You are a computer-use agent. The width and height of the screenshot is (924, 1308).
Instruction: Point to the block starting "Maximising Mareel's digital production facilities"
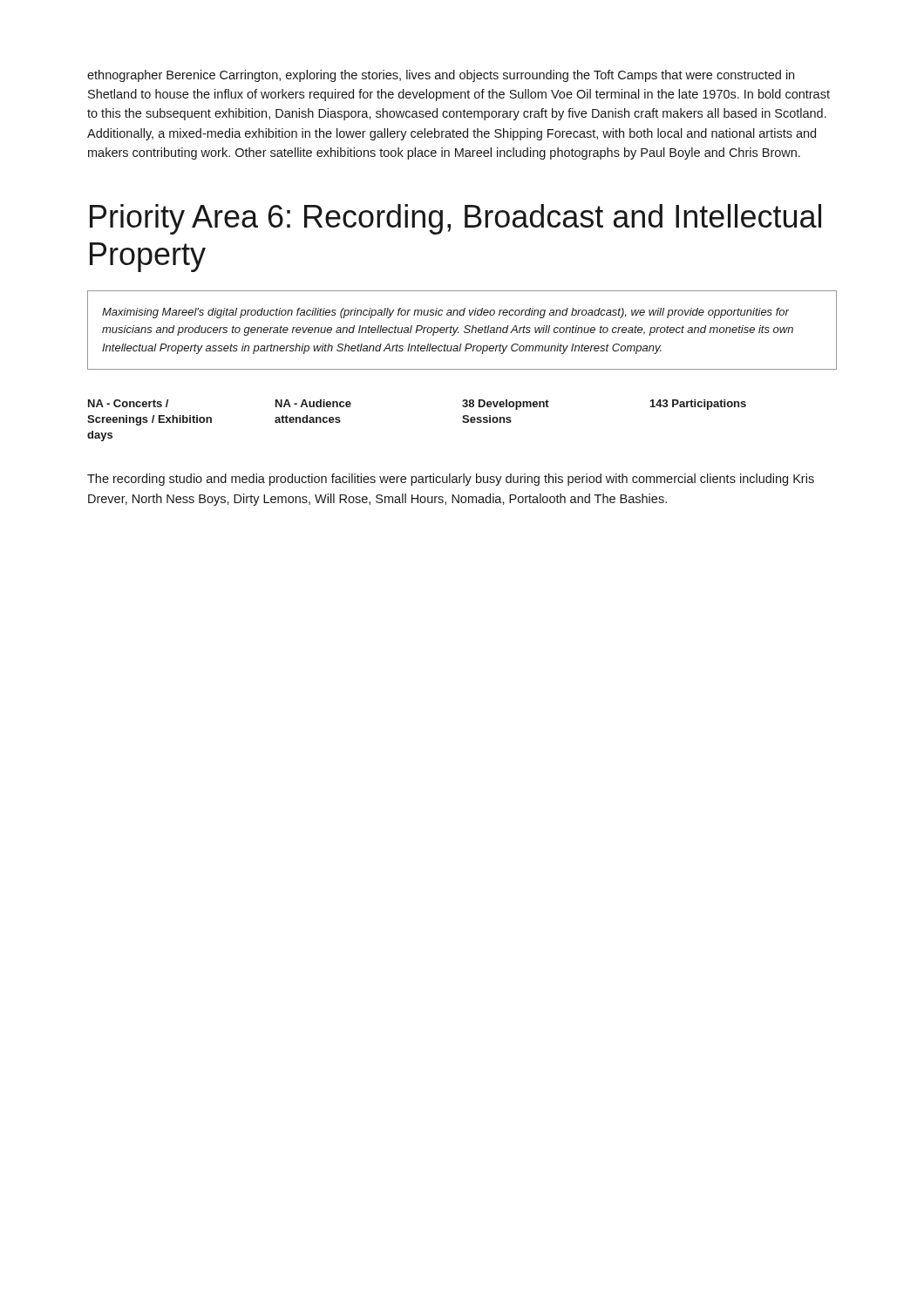point(462,330)
